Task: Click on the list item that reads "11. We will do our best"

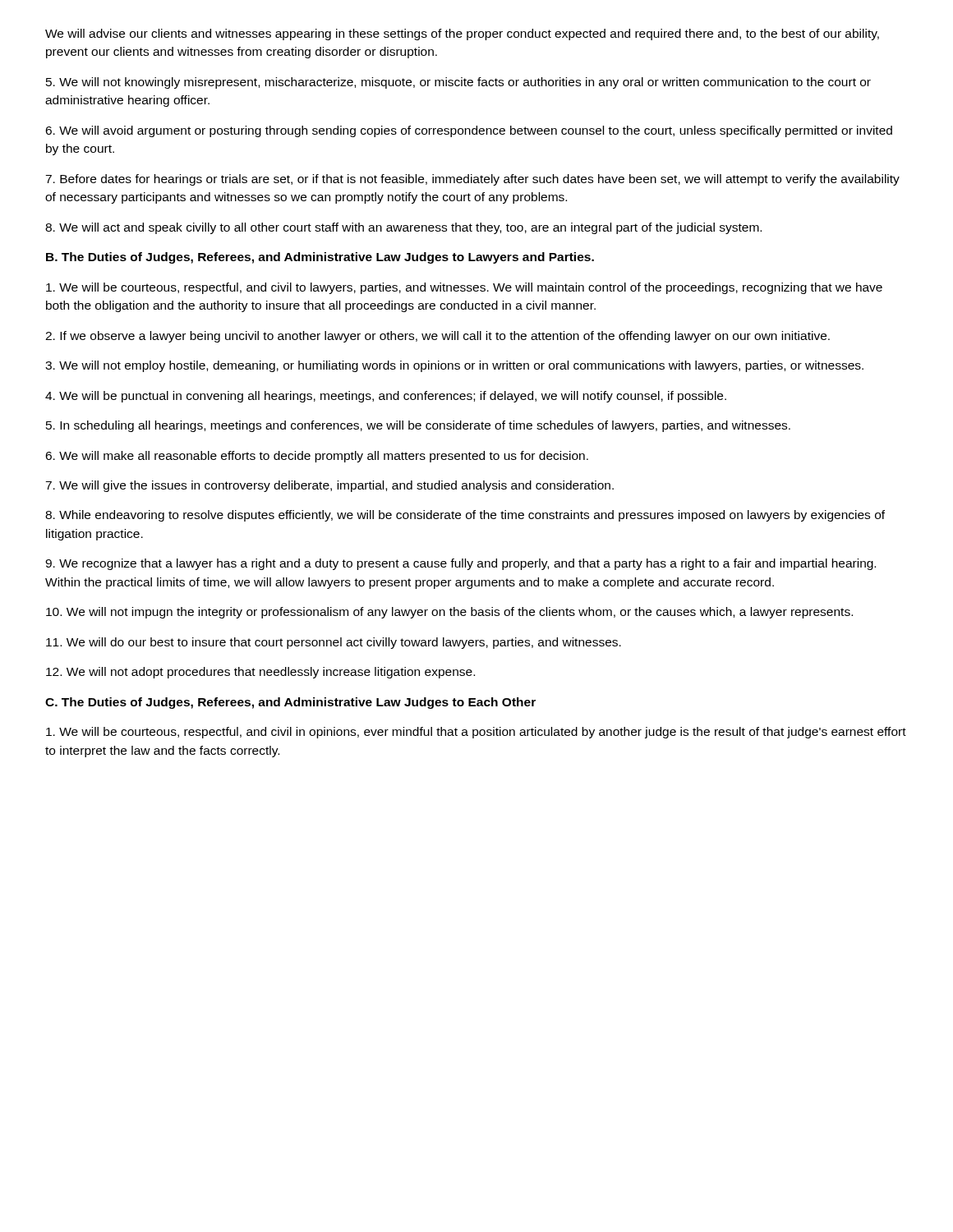Action: pos(334,642)
